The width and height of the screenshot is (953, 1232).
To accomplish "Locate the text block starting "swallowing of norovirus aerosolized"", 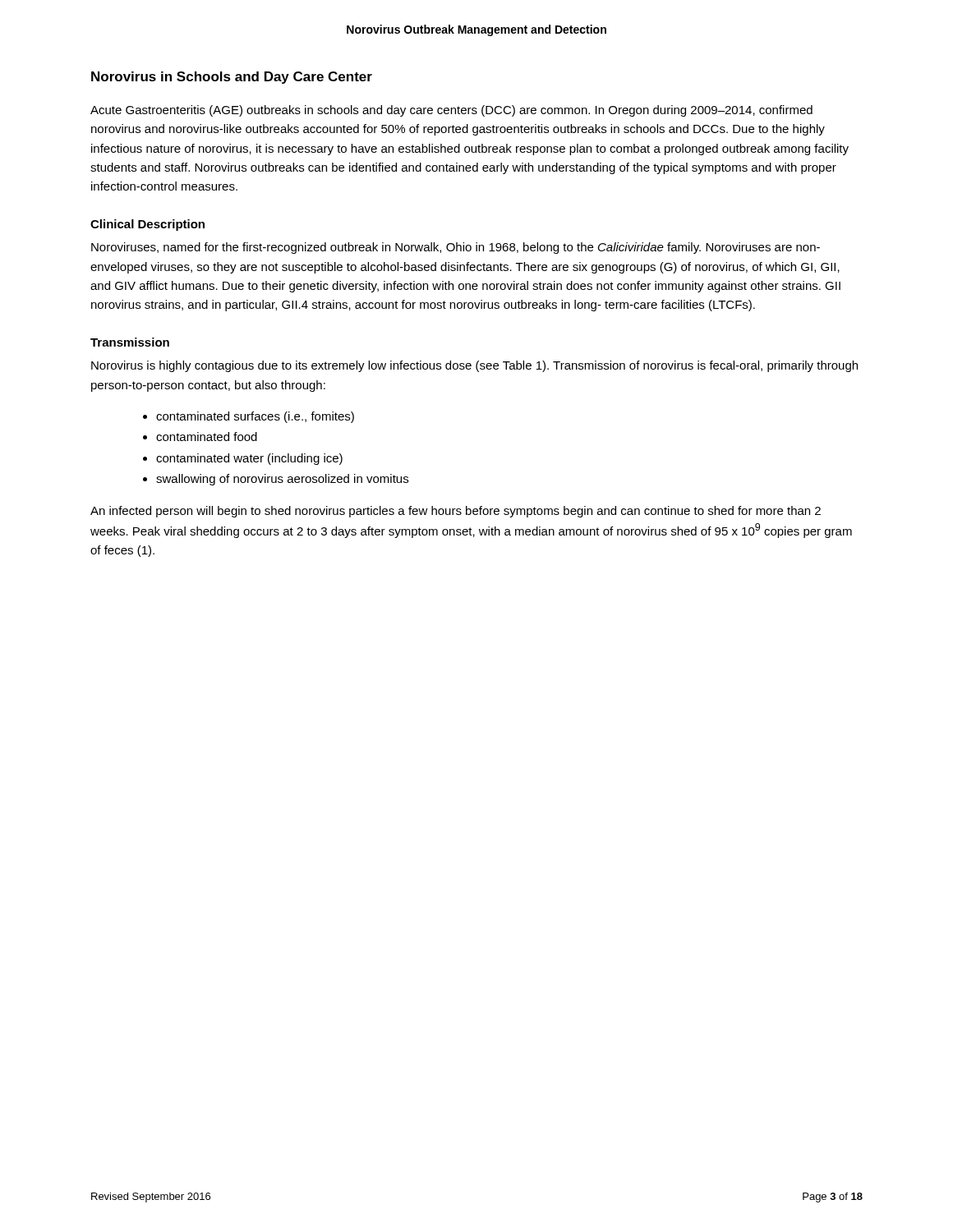I will tap(282, 479).
